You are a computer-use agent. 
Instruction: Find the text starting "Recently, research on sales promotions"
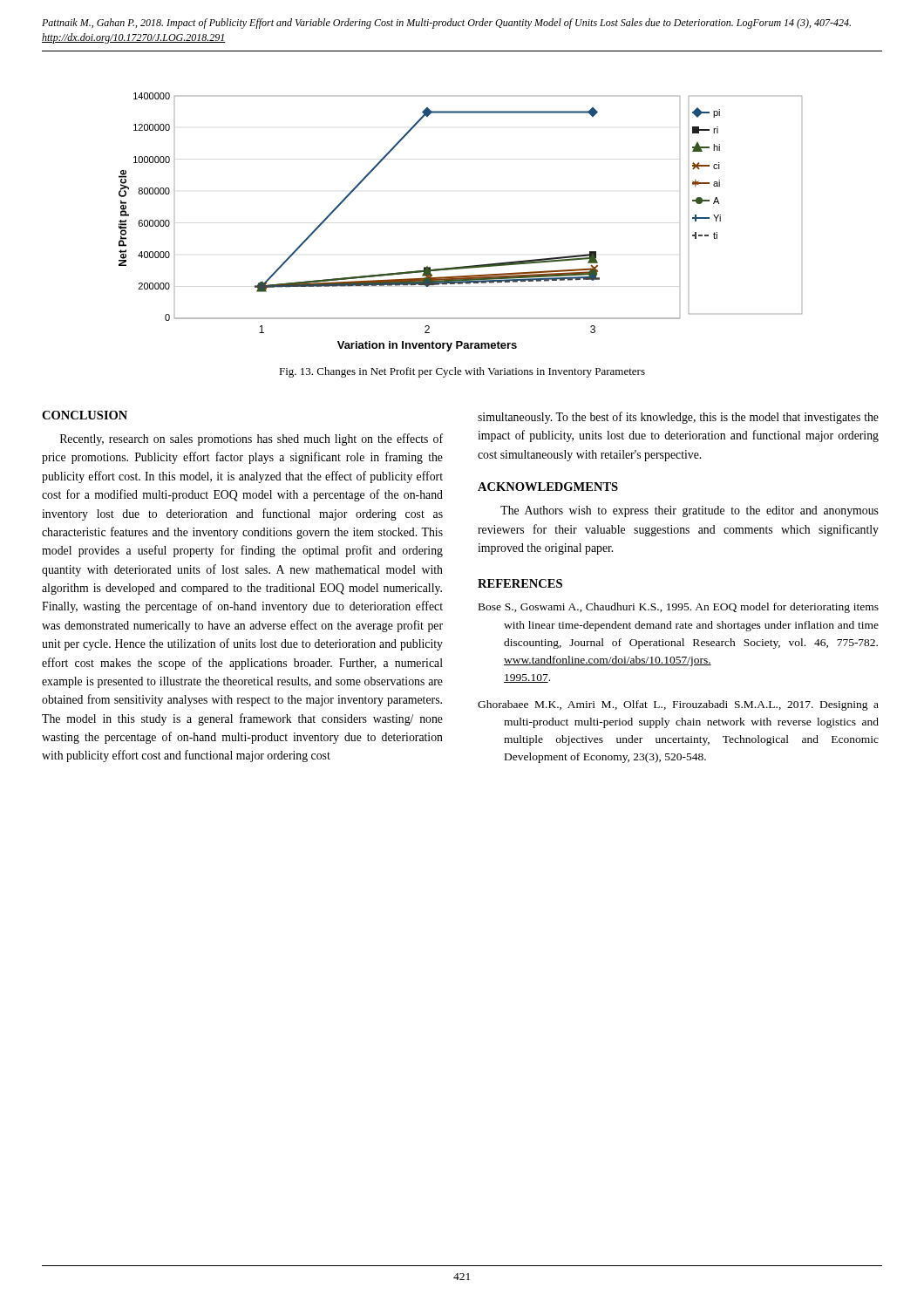pos(242,597)
